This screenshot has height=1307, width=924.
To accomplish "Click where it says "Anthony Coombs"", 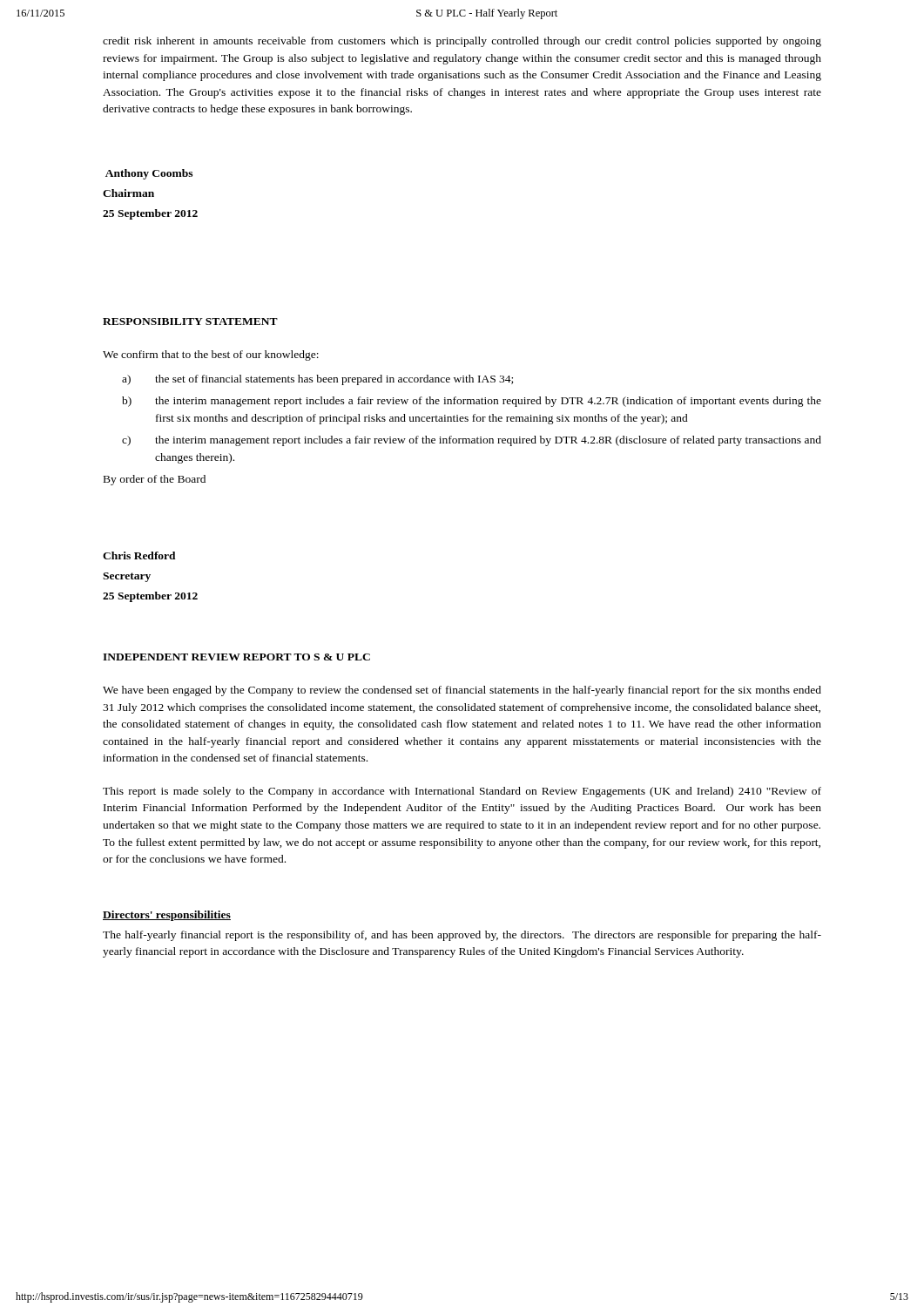I will coord(149,174).
